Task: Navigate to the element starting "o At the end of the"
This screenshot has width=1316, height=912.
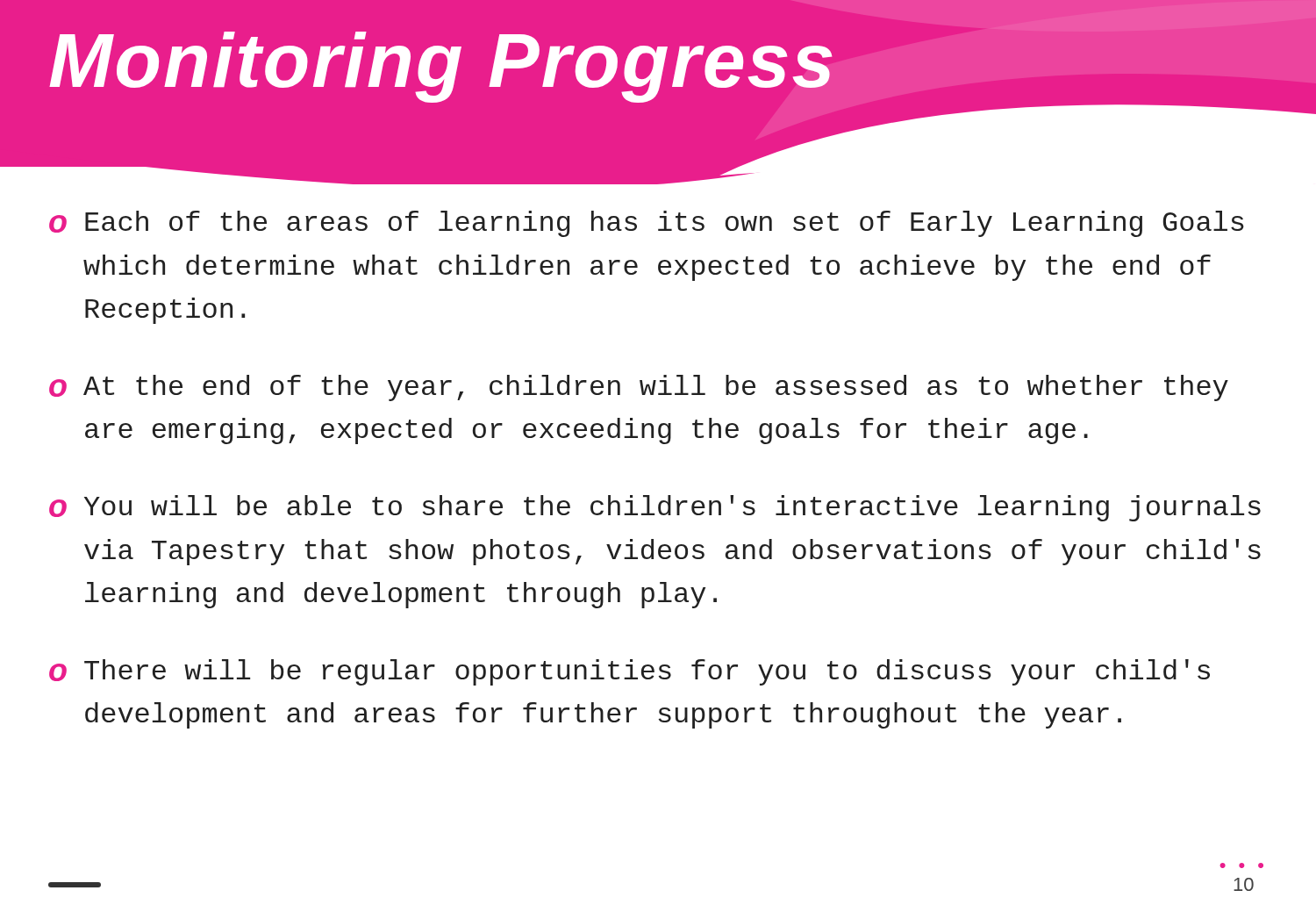Action: coord(658,409)
